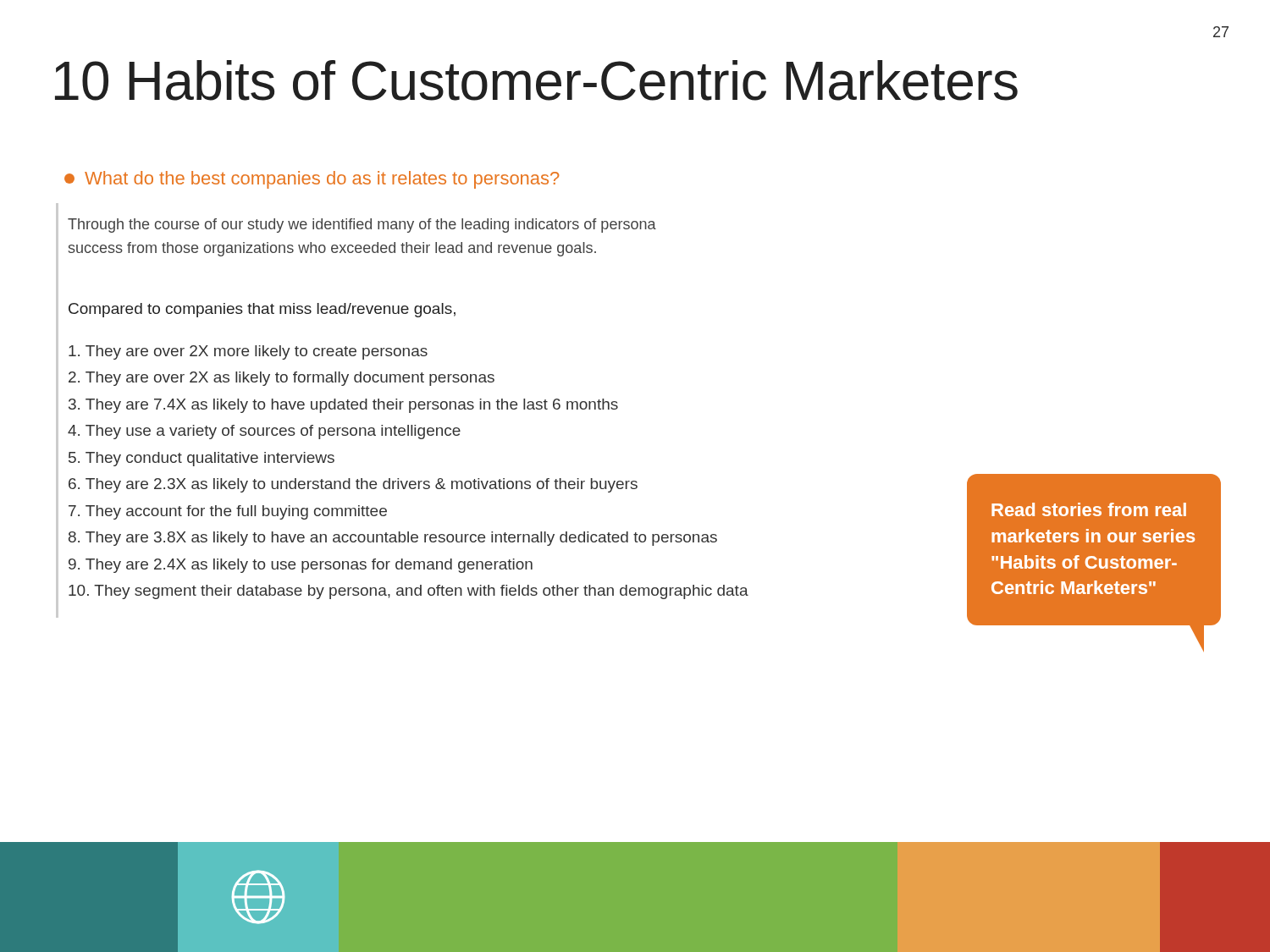1270x952 pixels.
Task: Click the passage that begins "9. They are 2.4X as likely to use"
Action: pos(301,564)
